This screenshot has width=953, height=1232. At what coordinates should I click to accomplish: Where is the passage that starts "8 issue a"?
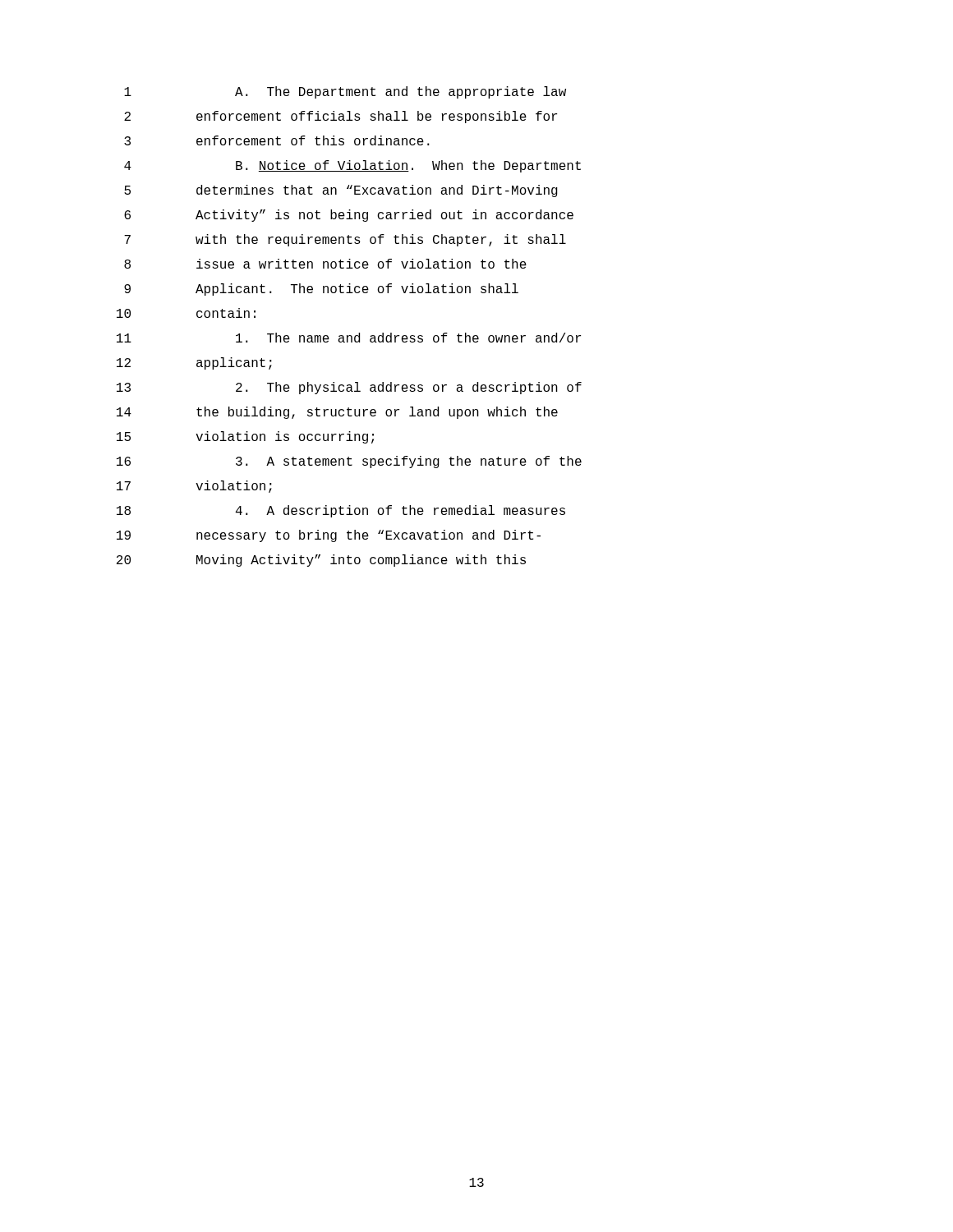point(476,266)
